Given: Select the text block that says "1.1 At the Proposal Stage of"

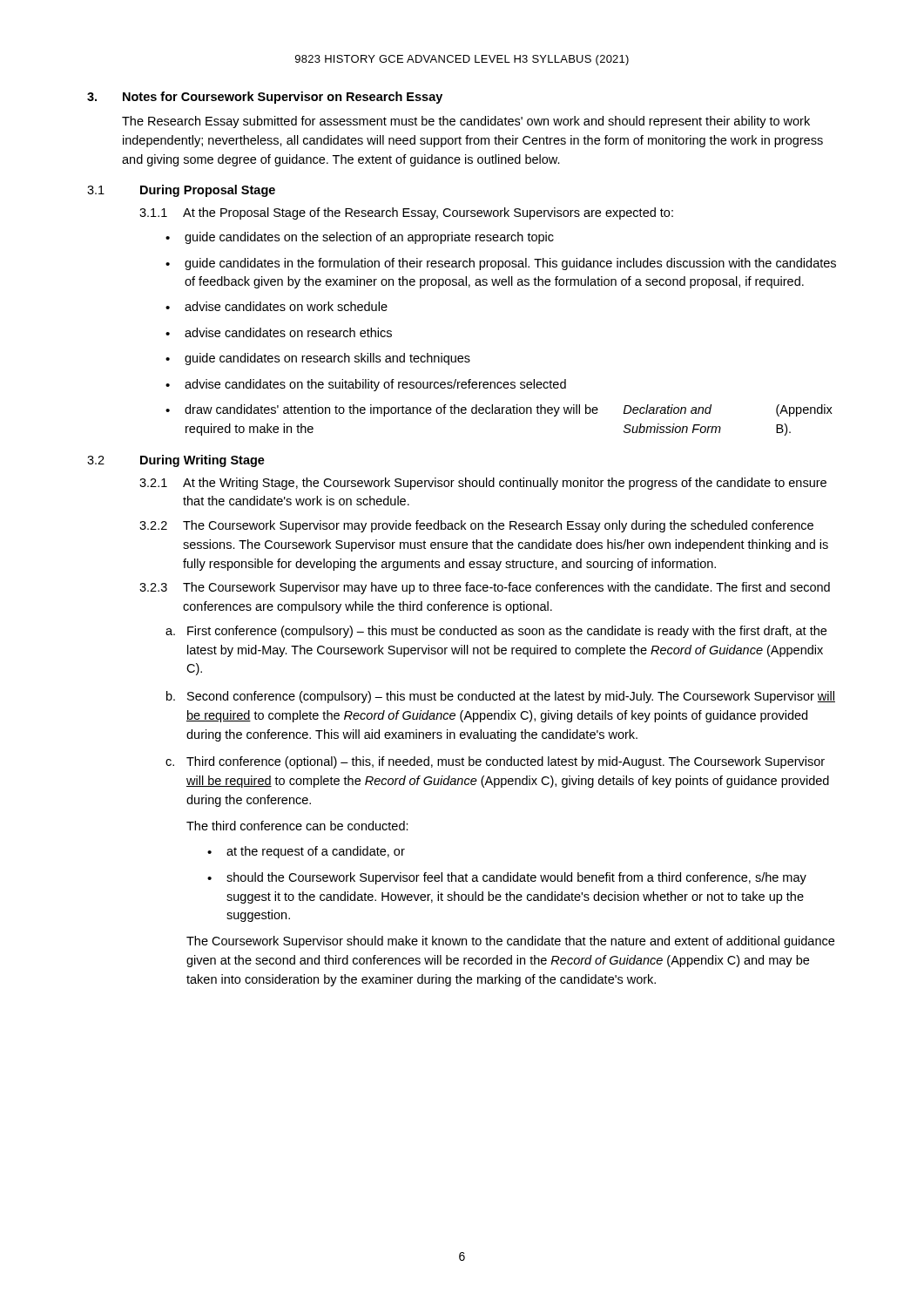Looking at the screenshot, I should (488, 214).
